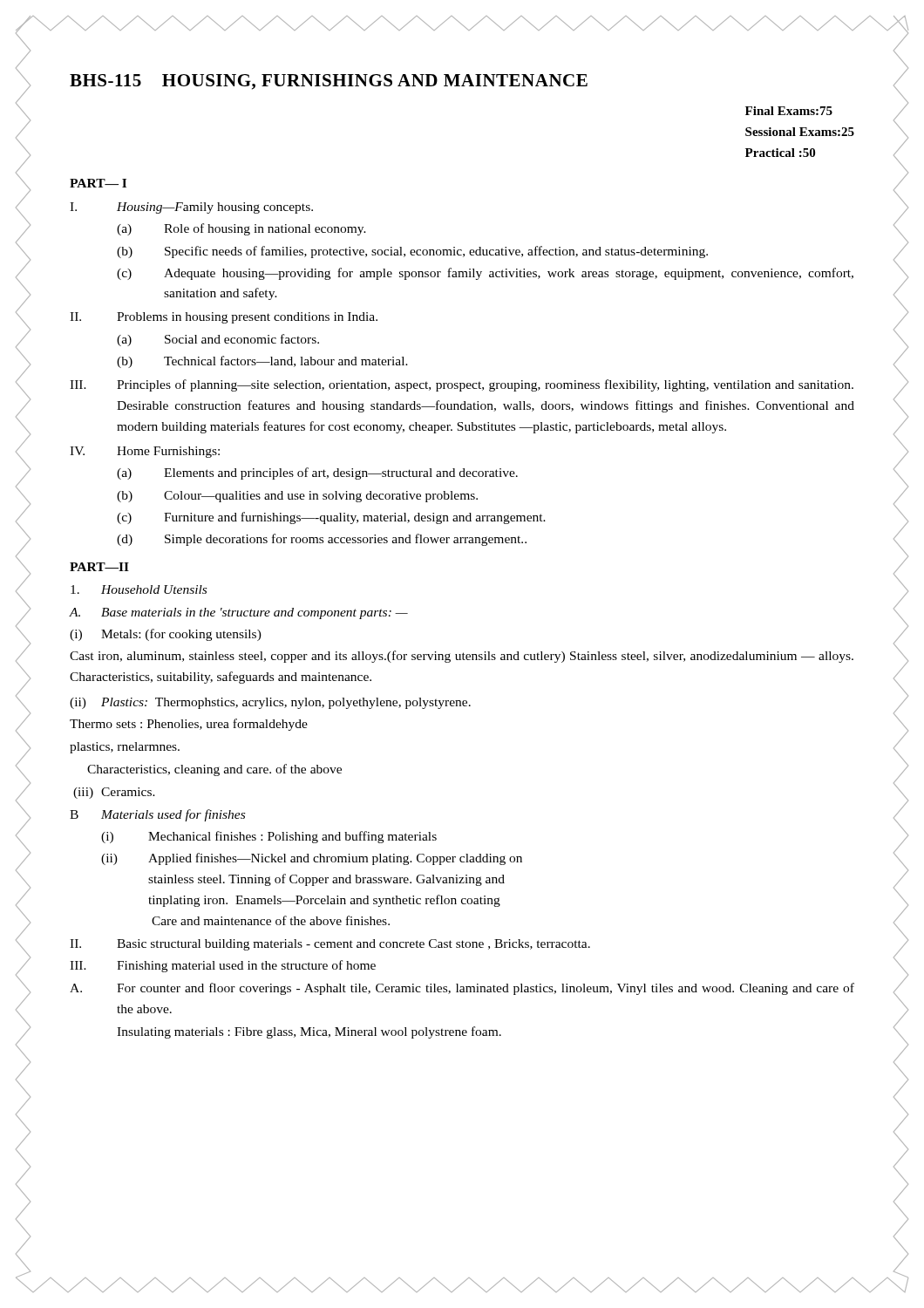This screenshot has width=924, height=1308.
Task: Point to "(iii) Ceramics."
Action: tap(113, 792)
